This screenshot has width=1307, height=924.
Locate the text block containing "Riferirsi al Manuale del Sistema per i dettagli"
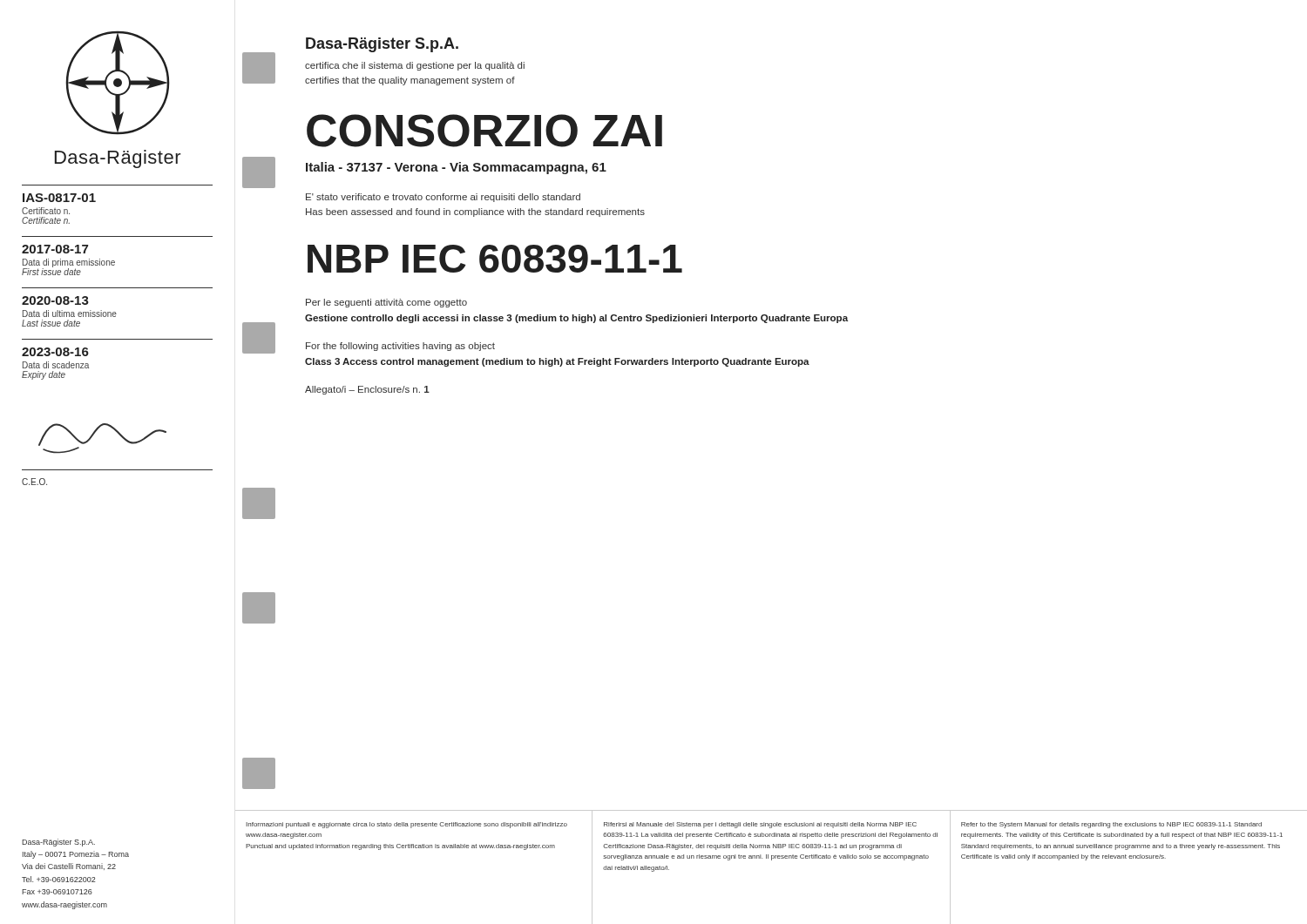(771, 846)
